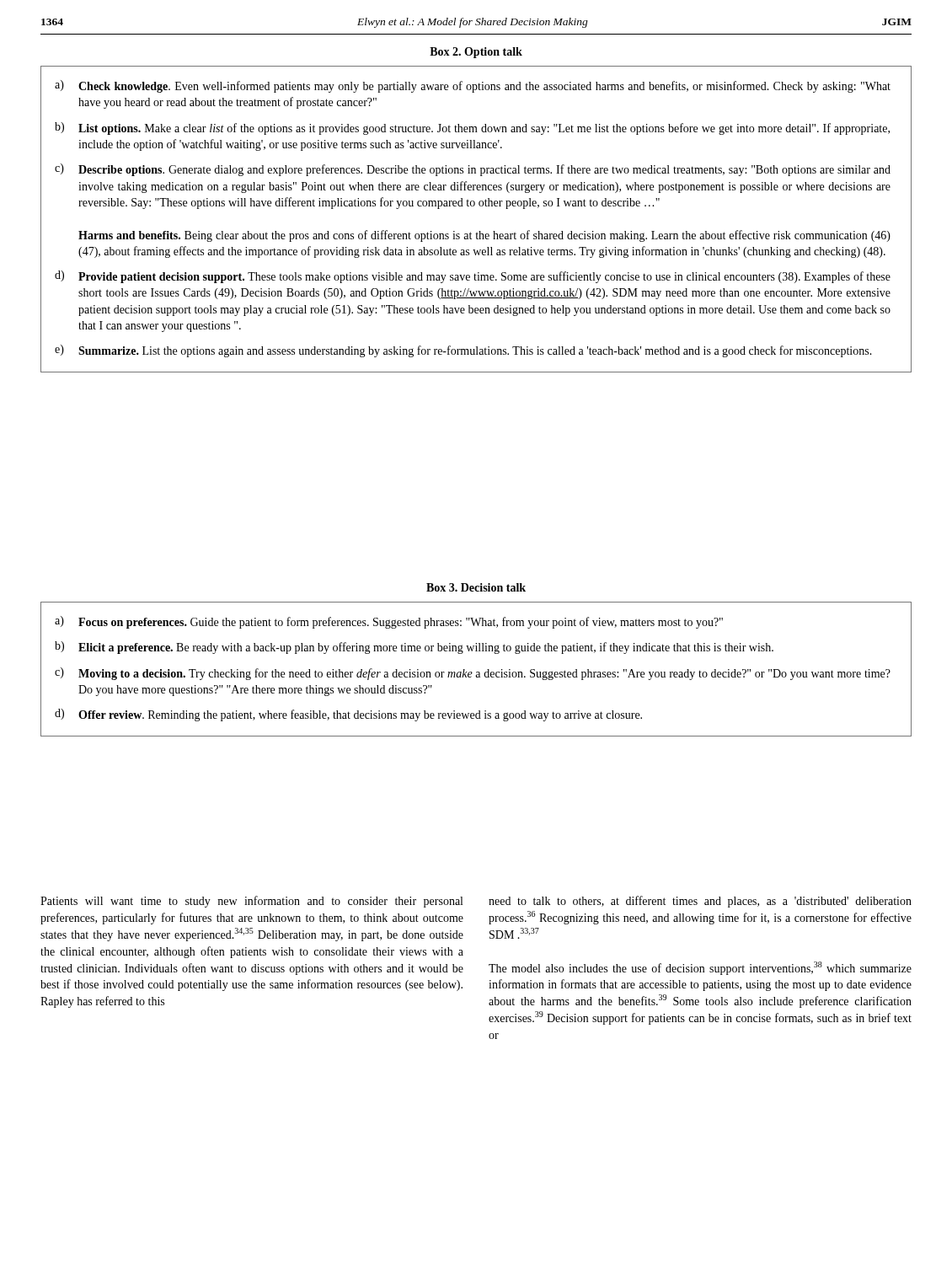The width and height of the screenshot is (952, 1264).
Task: Select the table that reads "a) Focus on preferences. Guide"
Action: (x=476, y=669)
